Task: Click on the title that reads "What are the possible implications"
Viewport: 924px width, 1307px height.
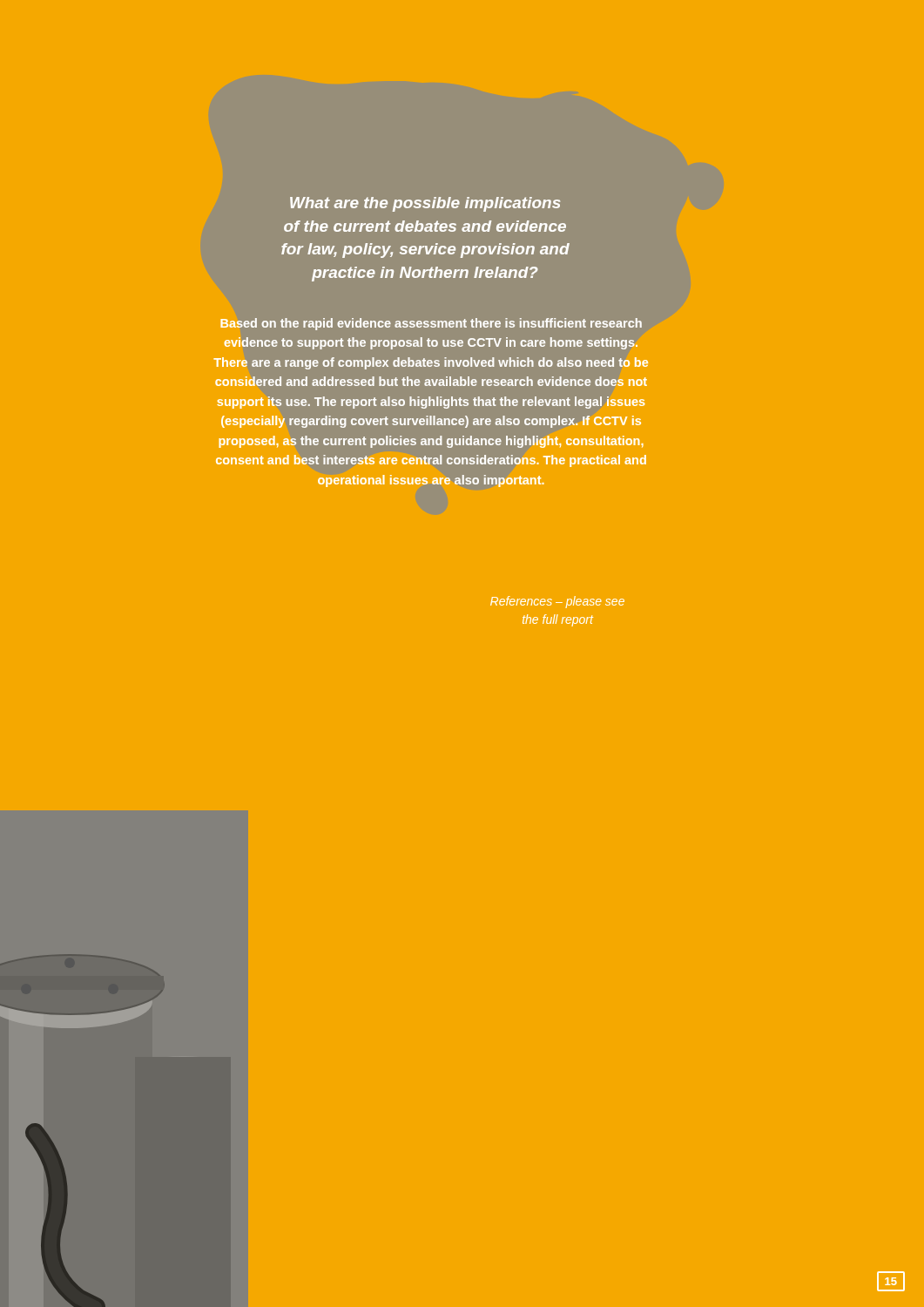Action: pyautogui.click(x=425, y=237)
